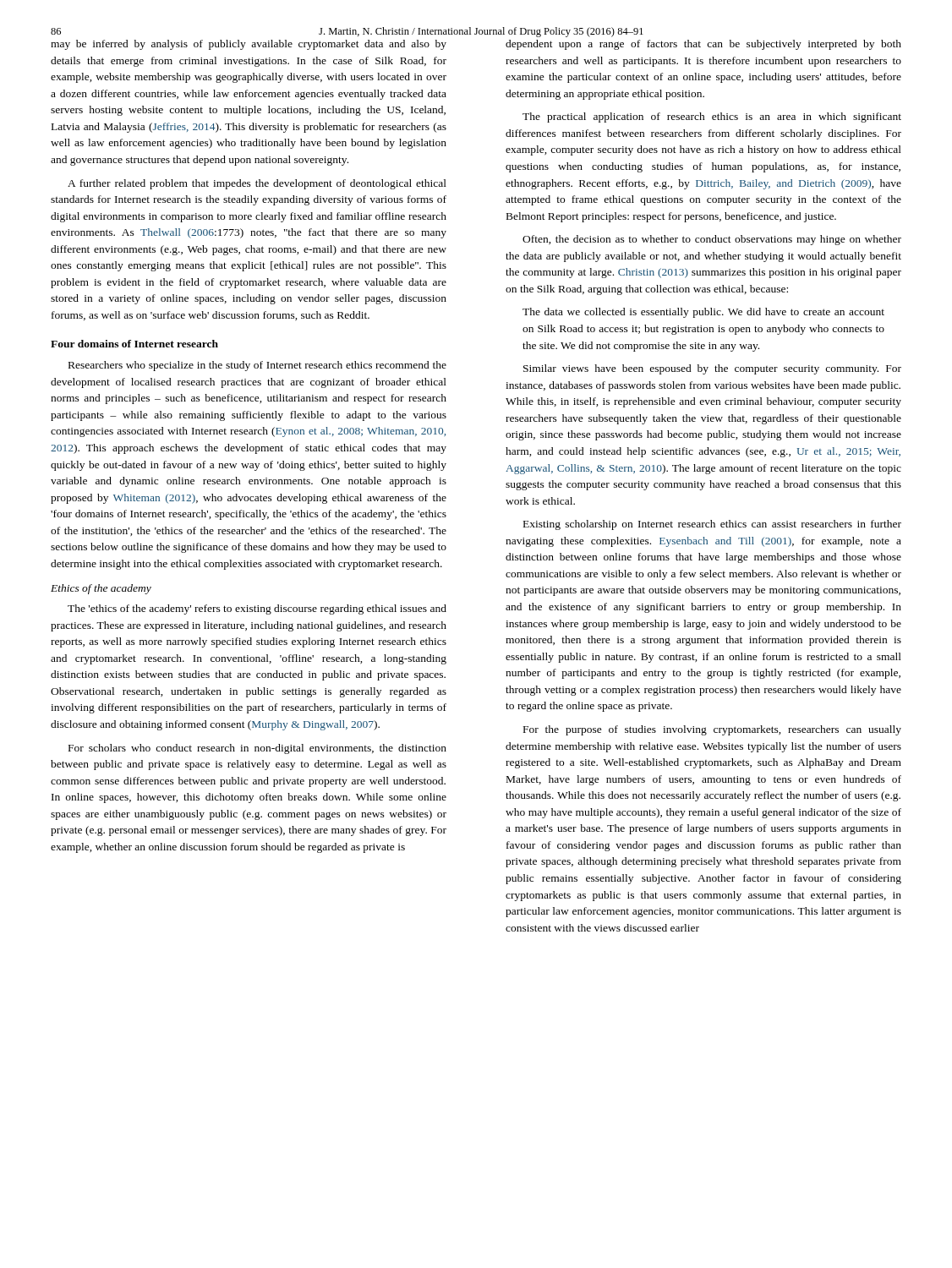Find the passage starting "Existing scholarship on Internet research ethics can assist"
Screen dimensions: 1268x952
click(703, 615)
